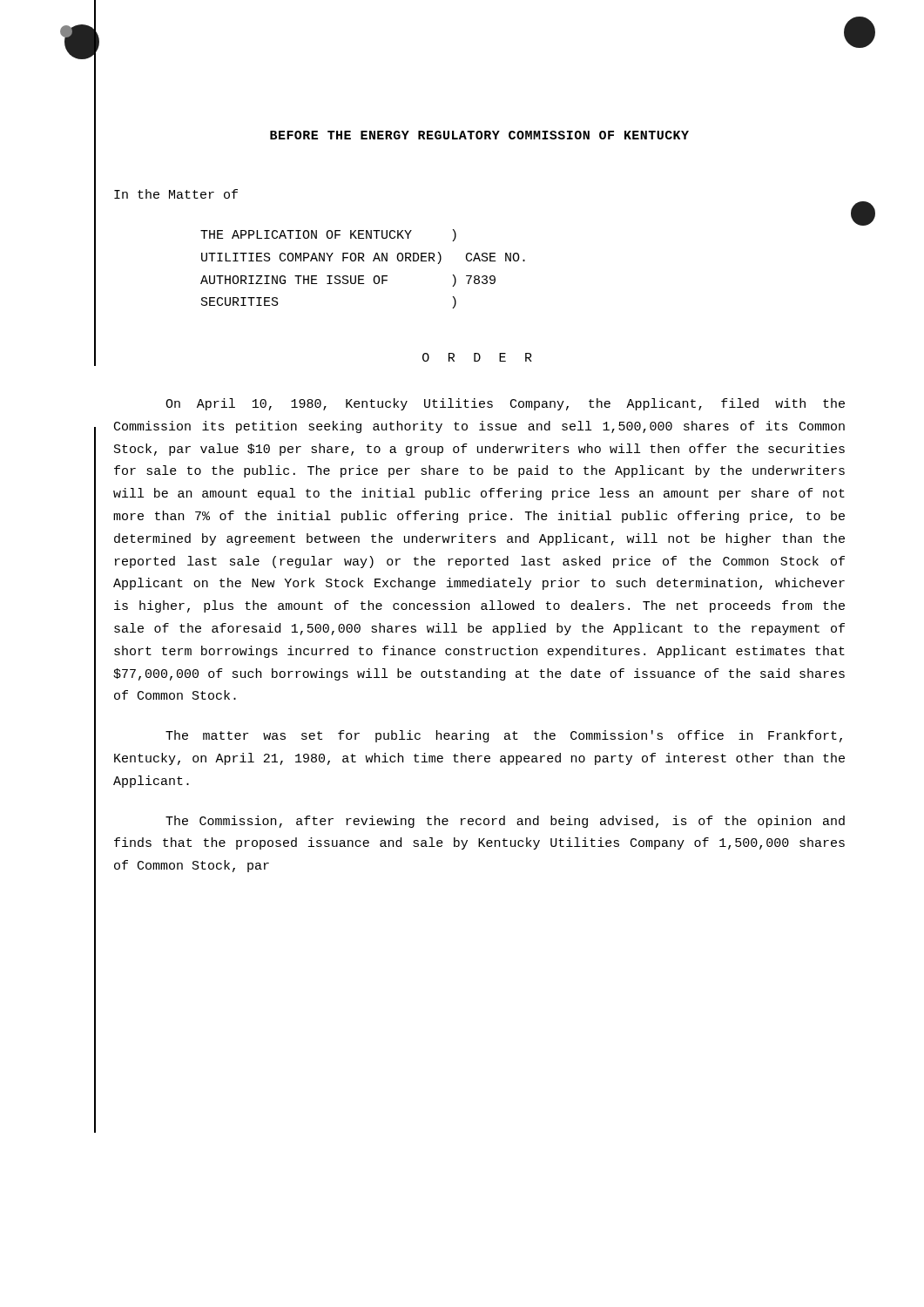Click the table
The width and height of the screenshot is (924, 1307).
tap(523, 270)
